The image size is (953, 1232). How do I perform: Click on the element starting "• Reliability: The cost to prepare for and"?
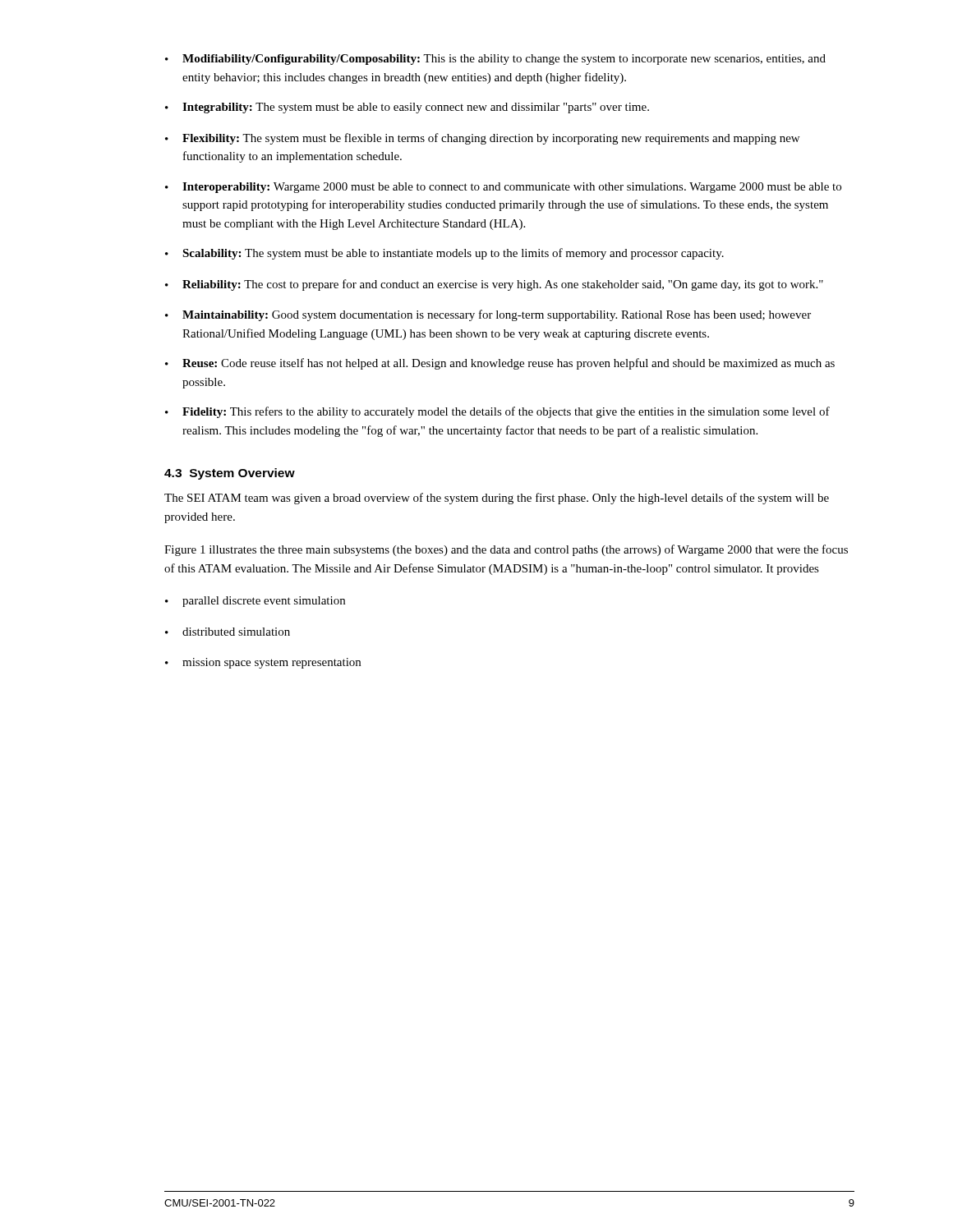509,284
